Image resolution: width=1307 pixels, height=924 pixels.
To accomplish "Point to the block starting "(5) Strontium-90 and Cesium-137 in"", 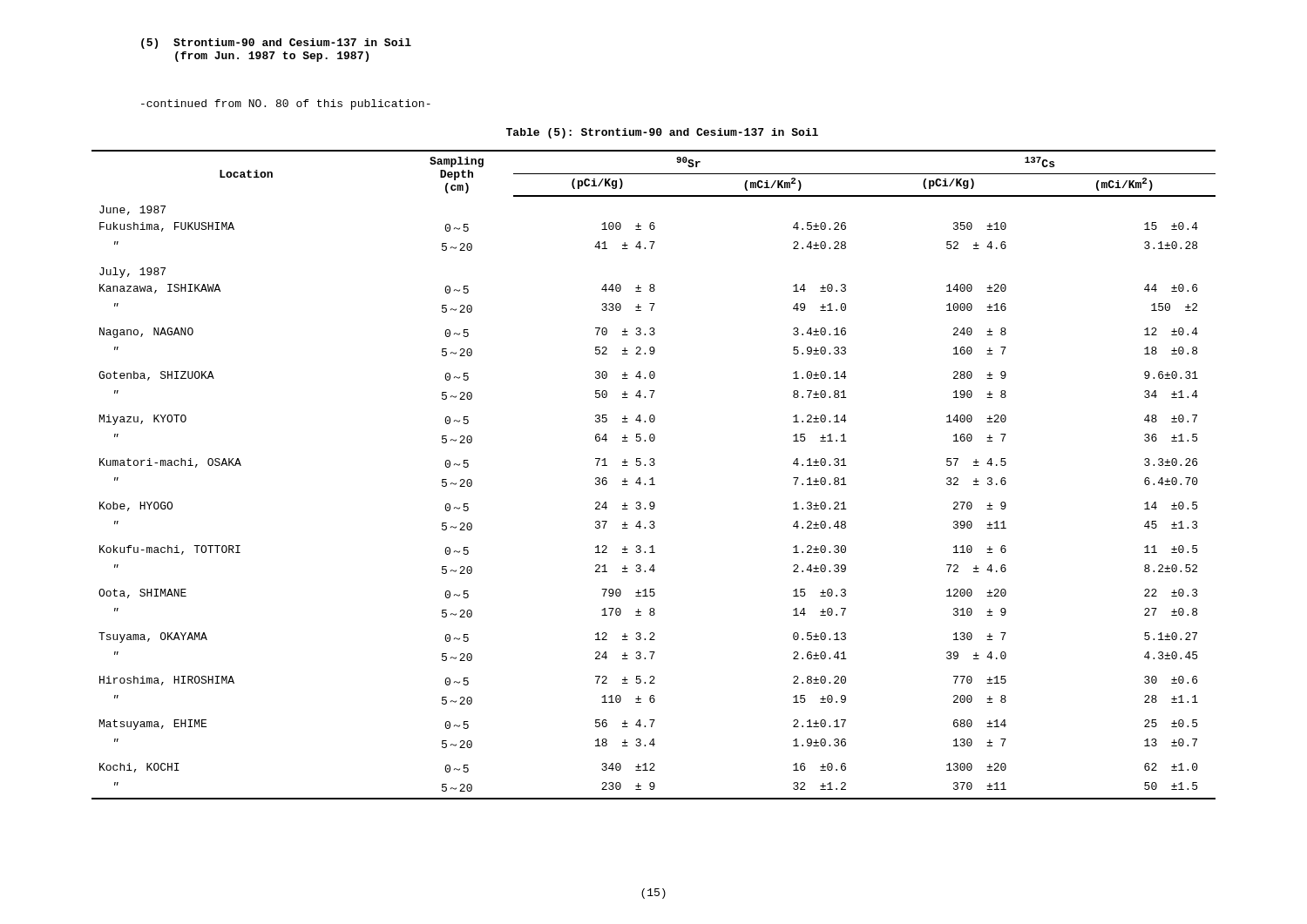I will tap(275, 50).
